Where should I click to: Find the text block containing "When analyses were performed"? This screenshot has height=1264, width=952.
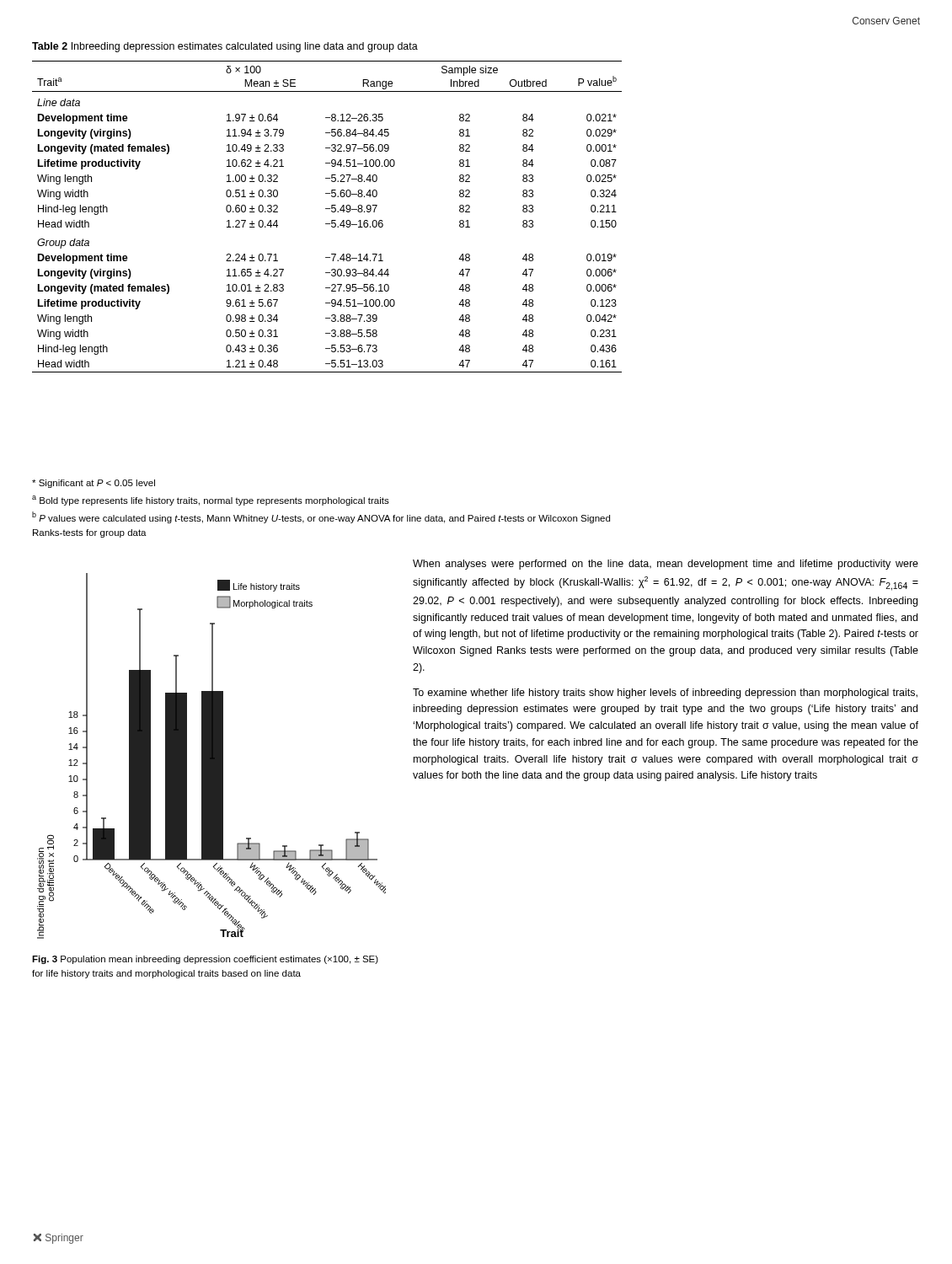pos(666,565)
